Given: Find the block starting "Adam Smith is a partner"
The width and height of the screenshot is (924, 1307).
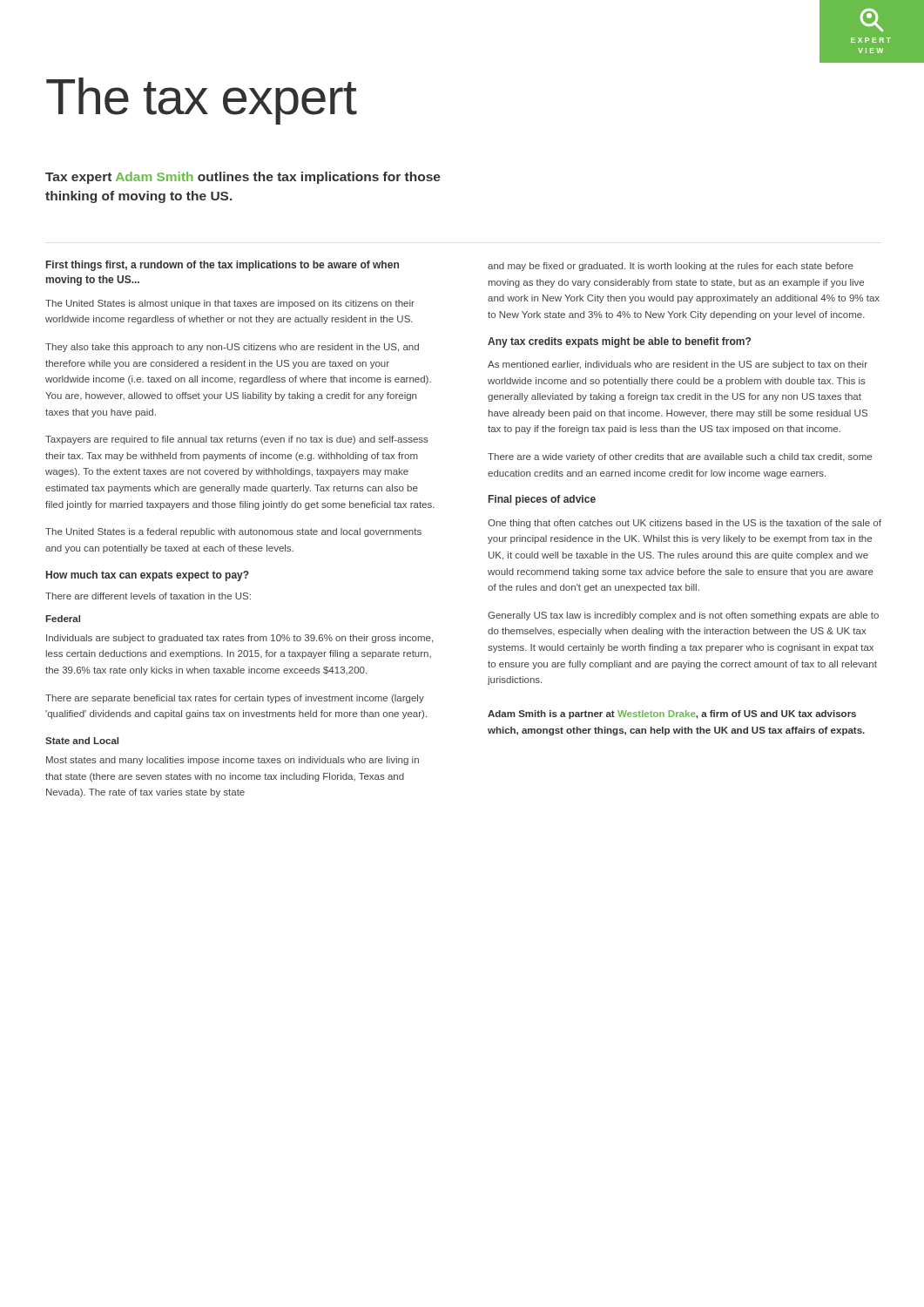Looking at the screenshot, I should [x=676, y=722].
